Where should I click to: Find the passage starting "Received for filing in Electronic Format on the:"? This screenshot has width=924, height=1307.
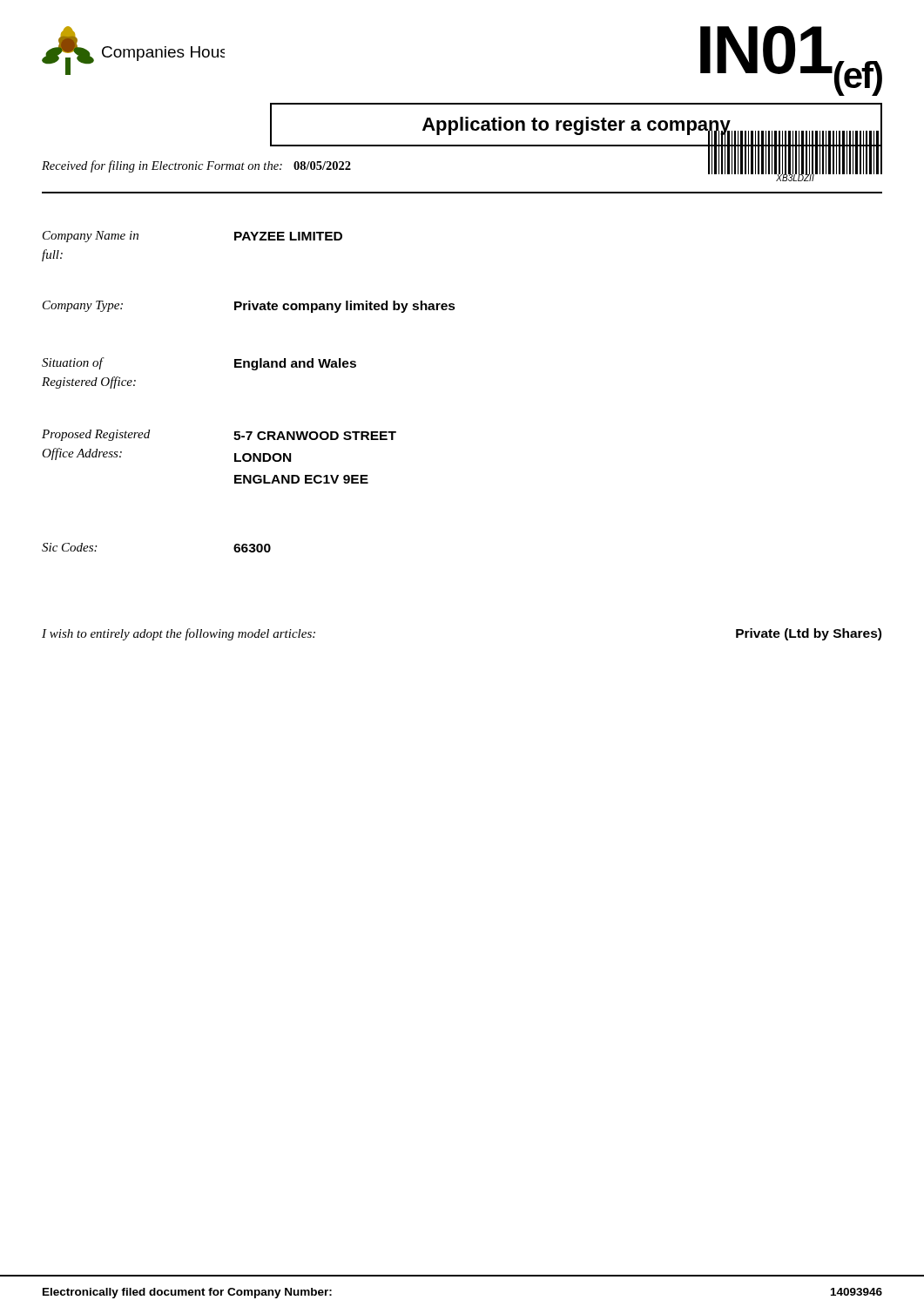coord(196,166)
